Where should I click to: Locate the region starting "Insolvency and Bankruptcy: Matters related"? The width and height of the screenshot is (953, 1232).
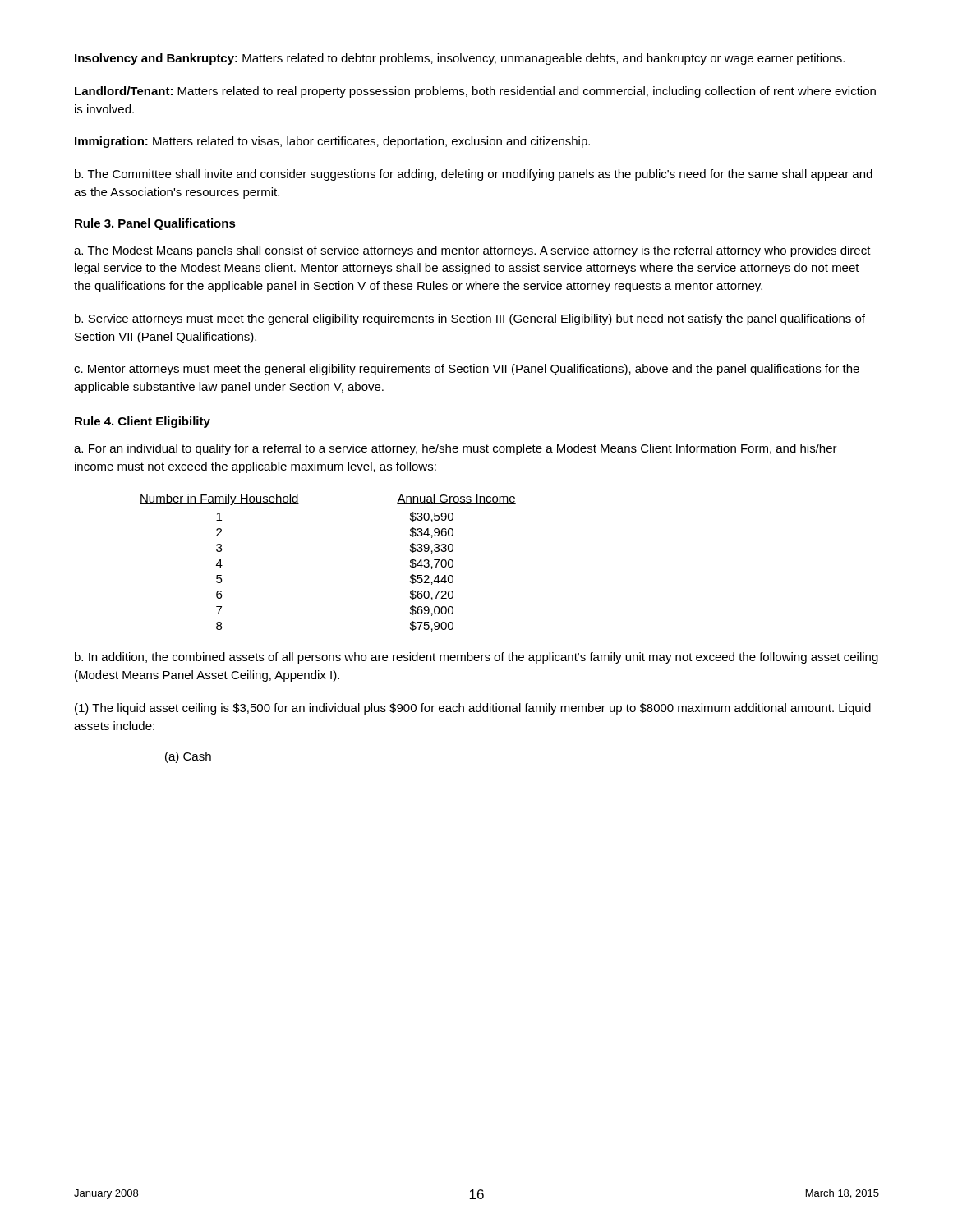[x=460, y=58]
